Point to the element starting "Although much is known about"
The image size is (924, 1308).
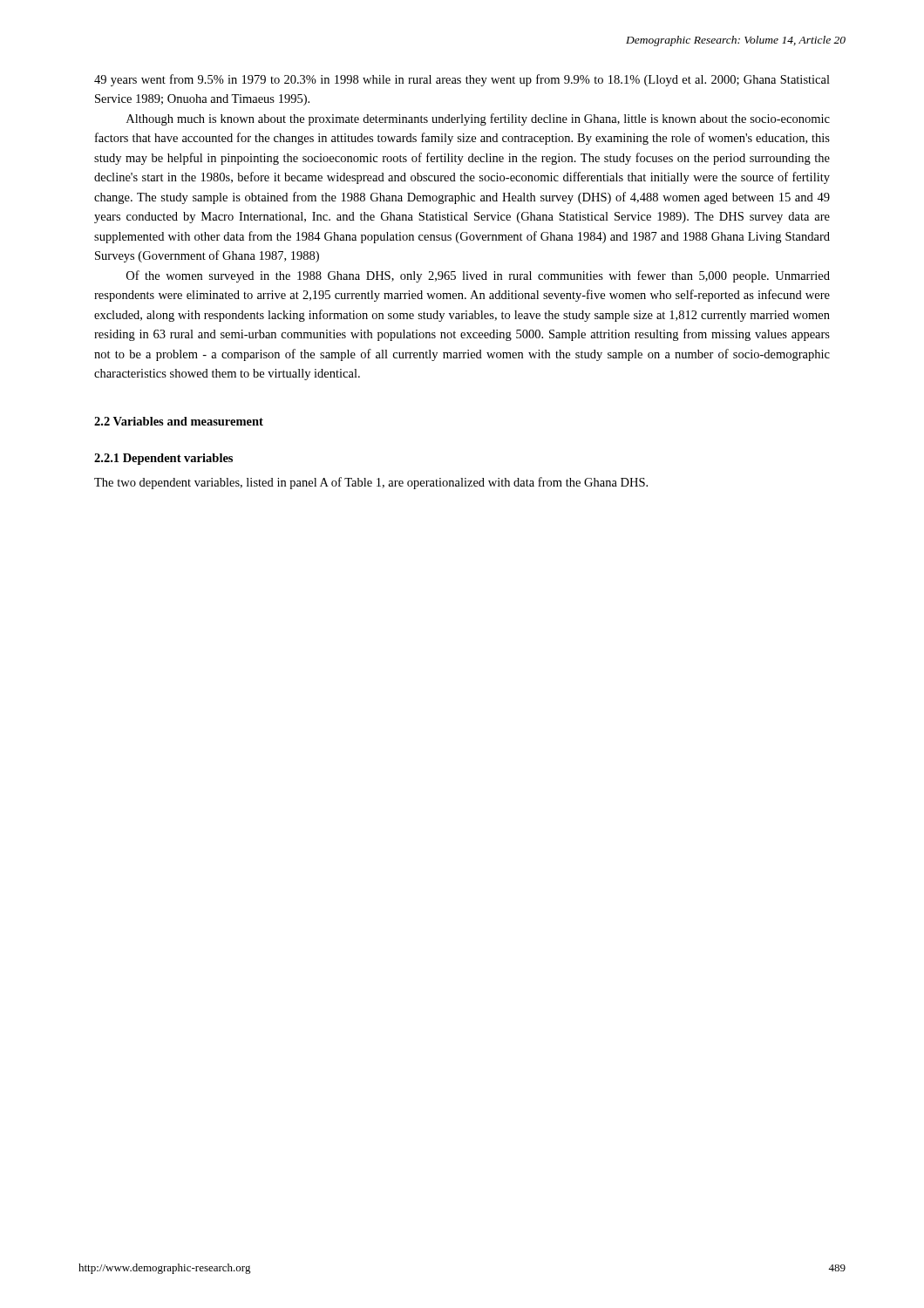coord(462,187)
